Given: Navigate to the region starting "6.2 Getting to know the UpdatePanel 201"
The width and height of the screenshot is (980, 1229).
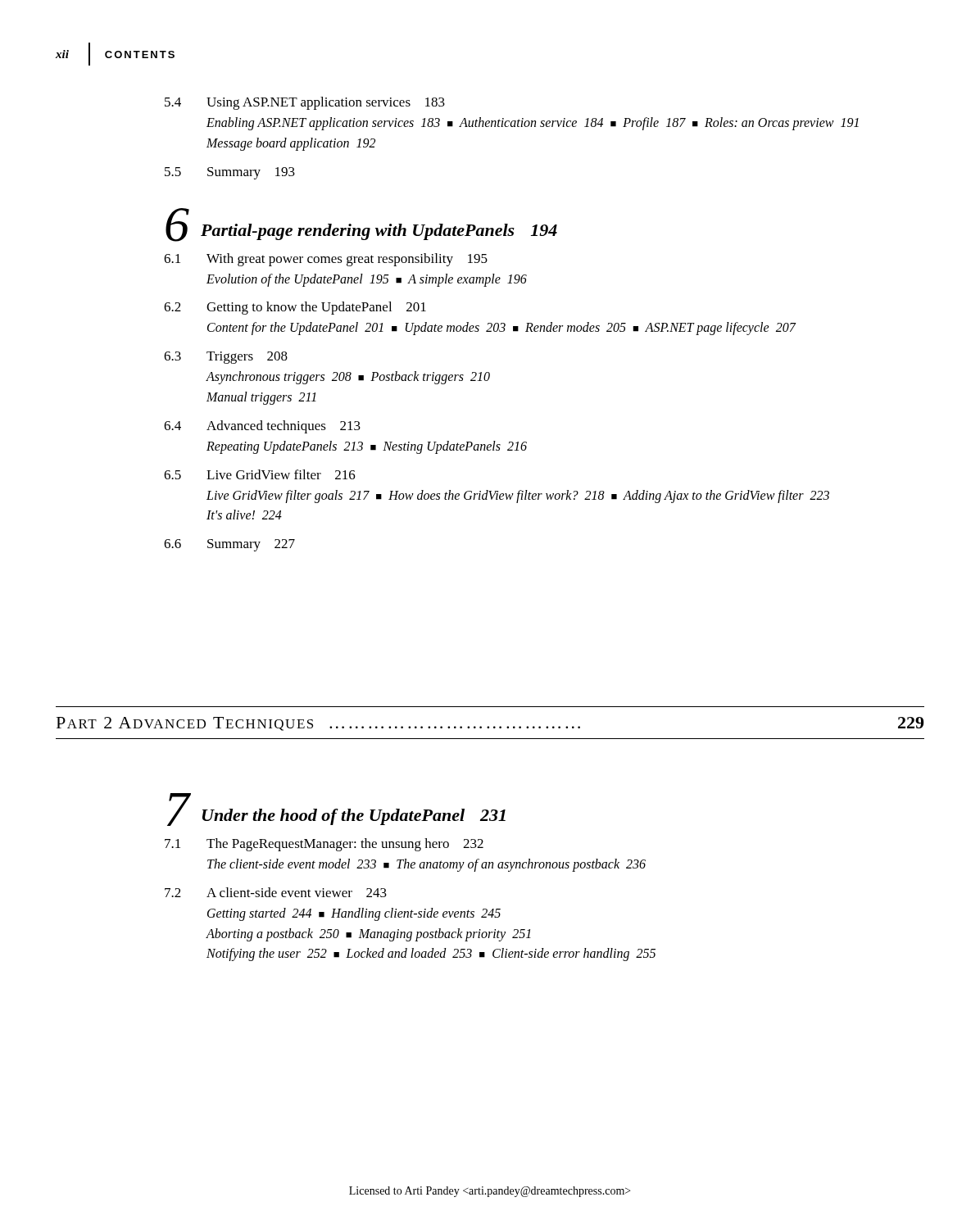Looking at the screenshot, I should [x=539, y=319].
